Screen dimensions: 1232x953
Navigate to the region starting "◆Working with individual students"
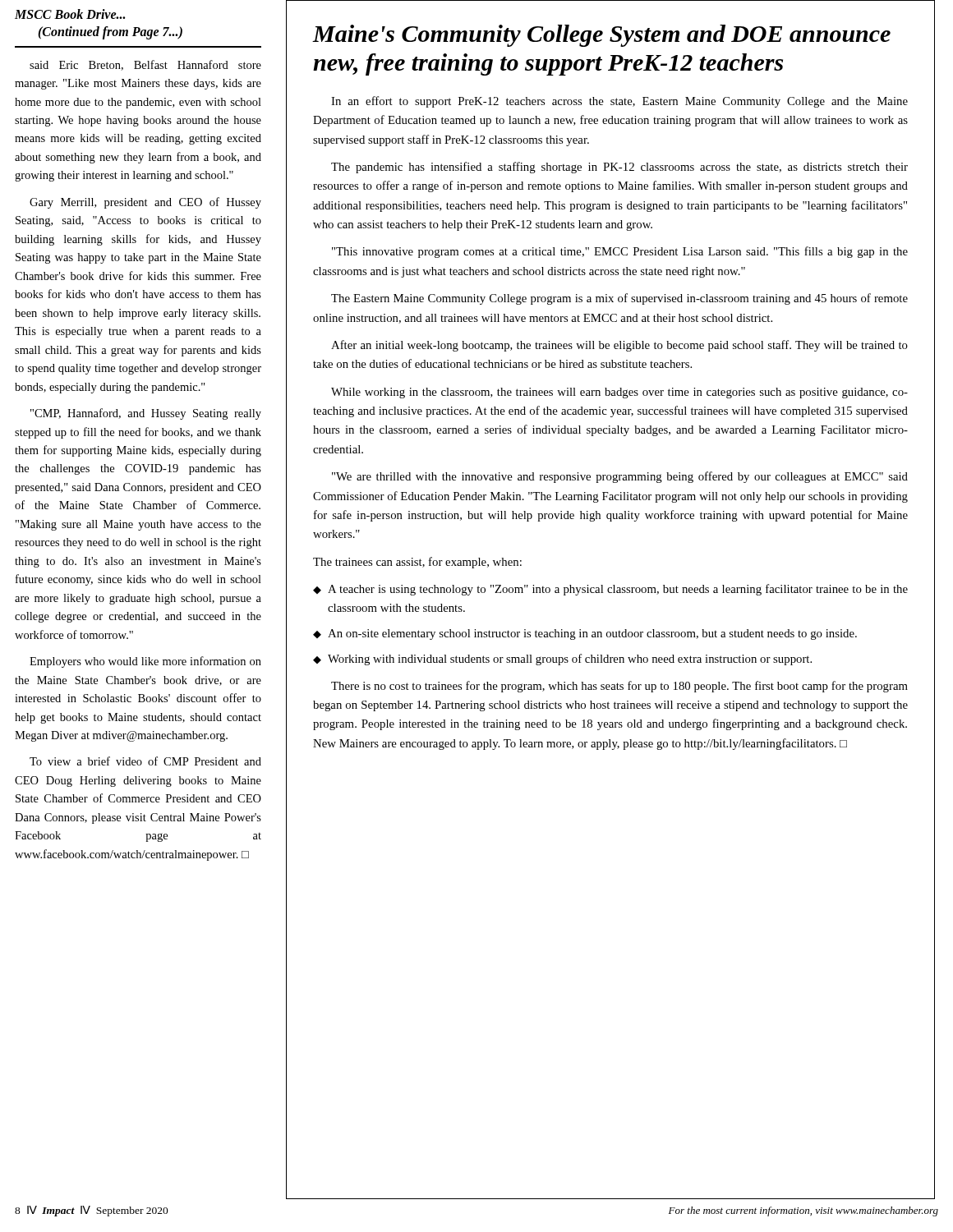[610, 659]
